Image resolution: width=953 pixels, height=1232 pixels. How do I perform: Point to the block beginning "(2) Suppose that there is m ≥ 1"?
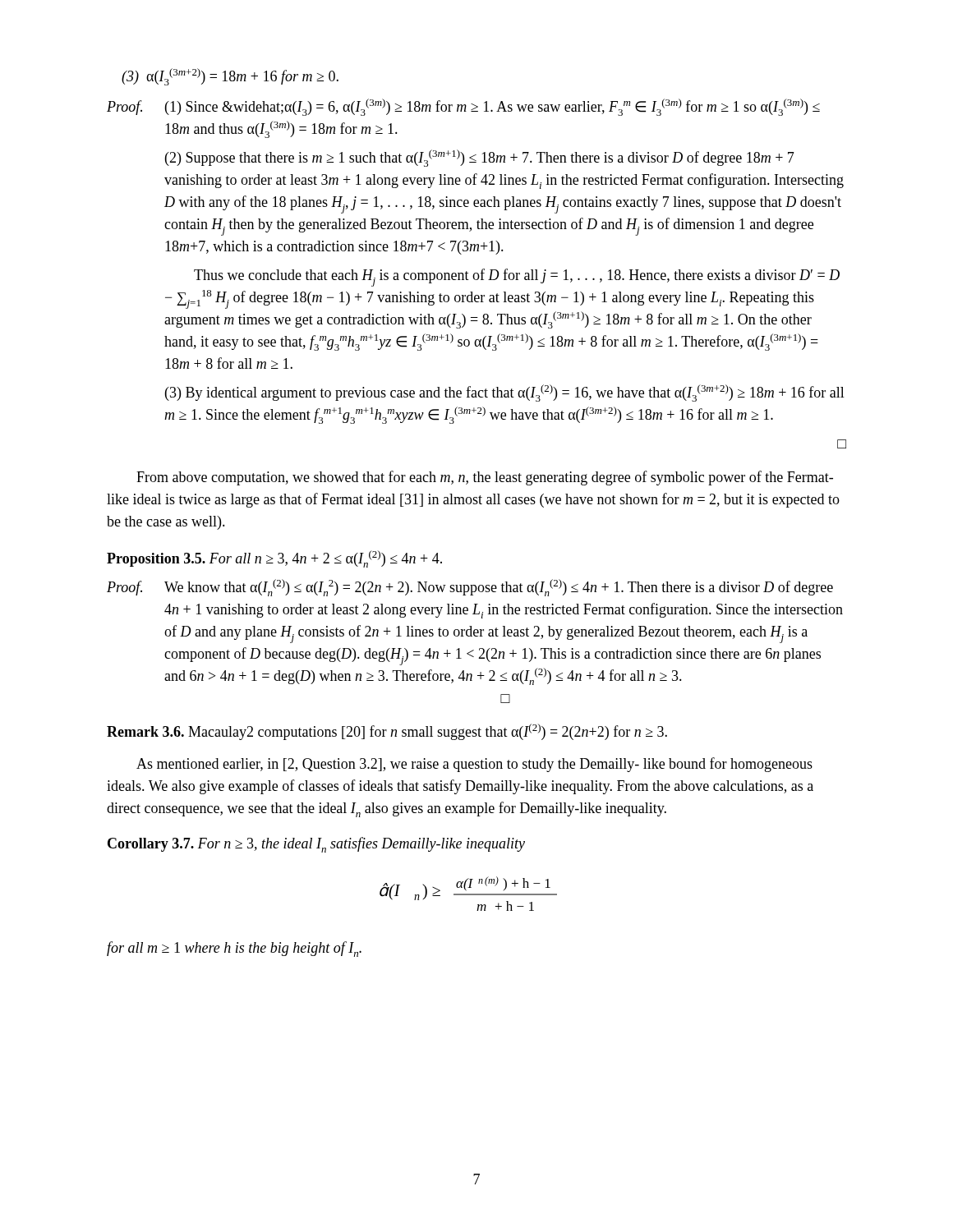[x=505, y=202]
